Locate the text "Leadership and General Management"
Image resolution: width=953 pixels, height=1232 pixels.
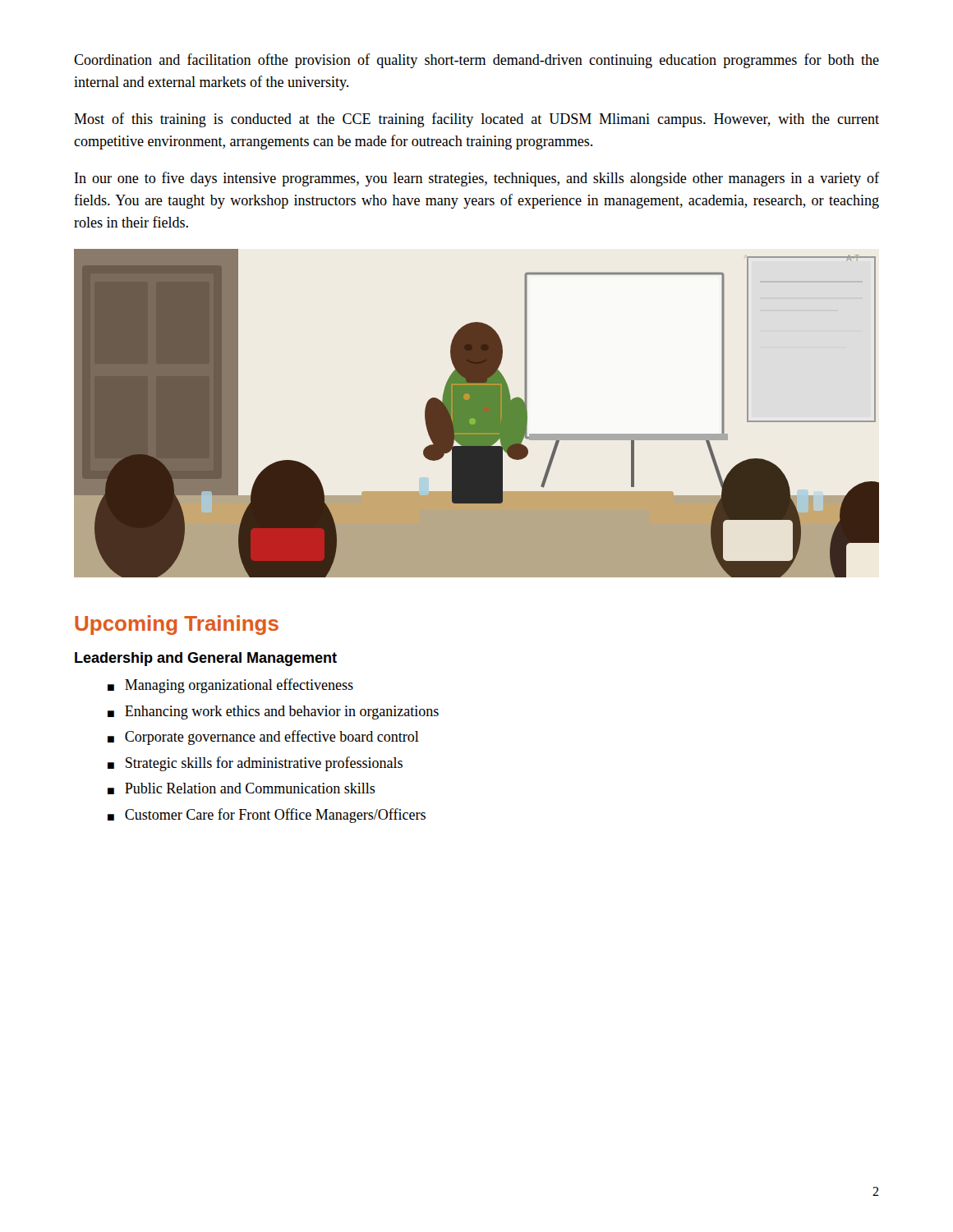click(x=205, y=658)
